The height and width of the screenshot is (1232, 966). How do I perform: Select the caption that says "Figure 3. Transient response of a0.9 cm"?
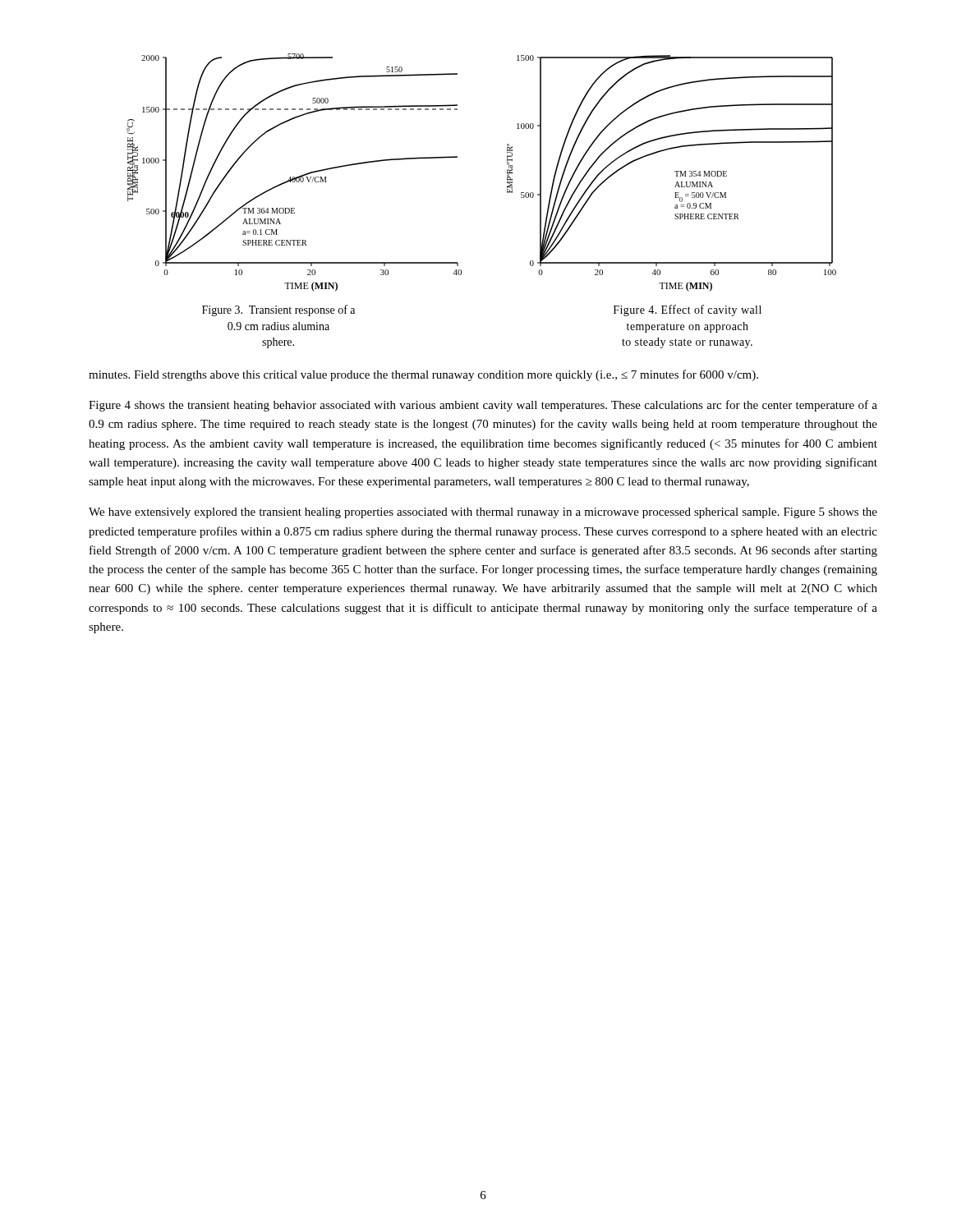click(278, 326)
